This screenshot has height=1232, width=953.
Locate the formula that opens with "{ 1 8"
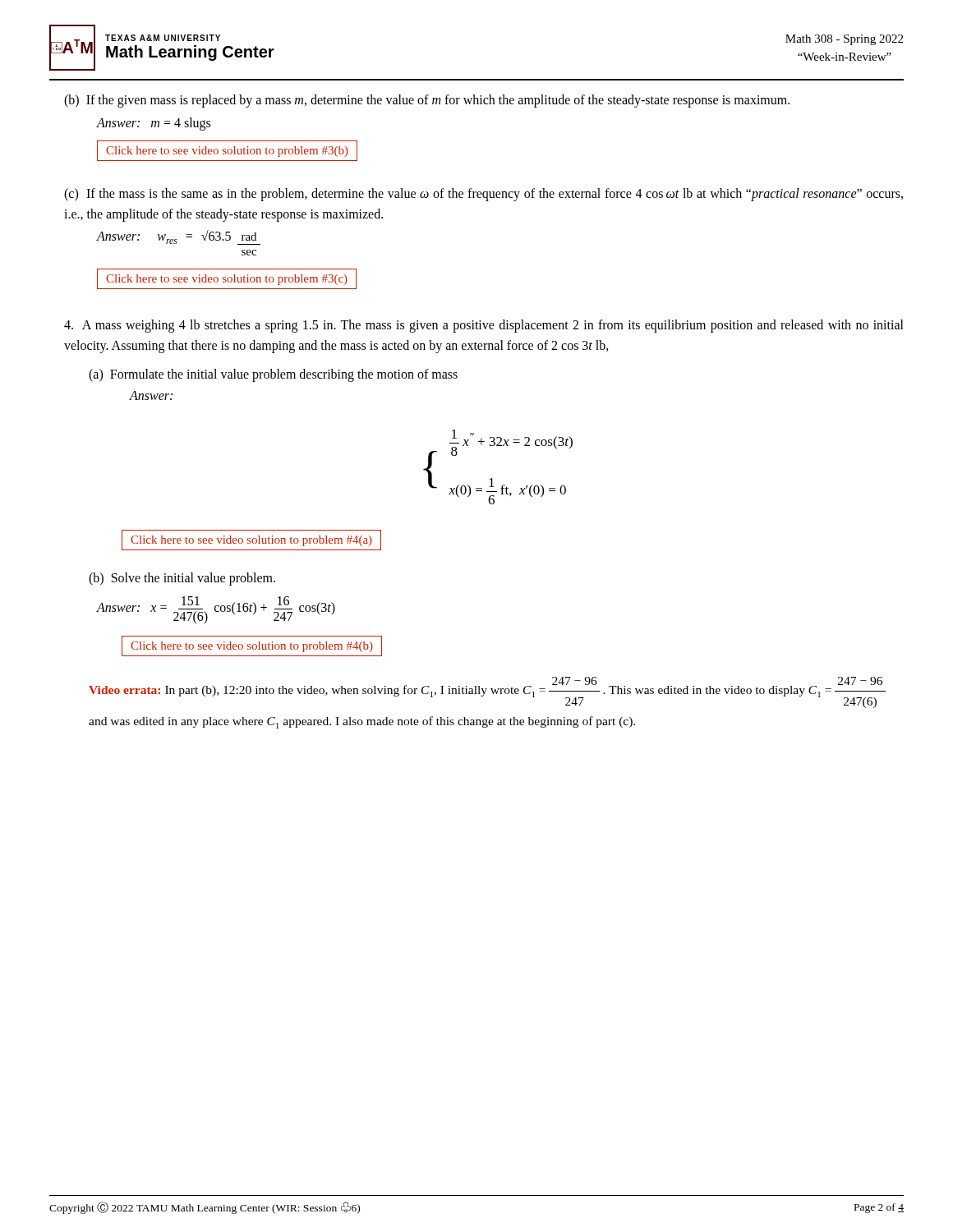click(496, 467)
